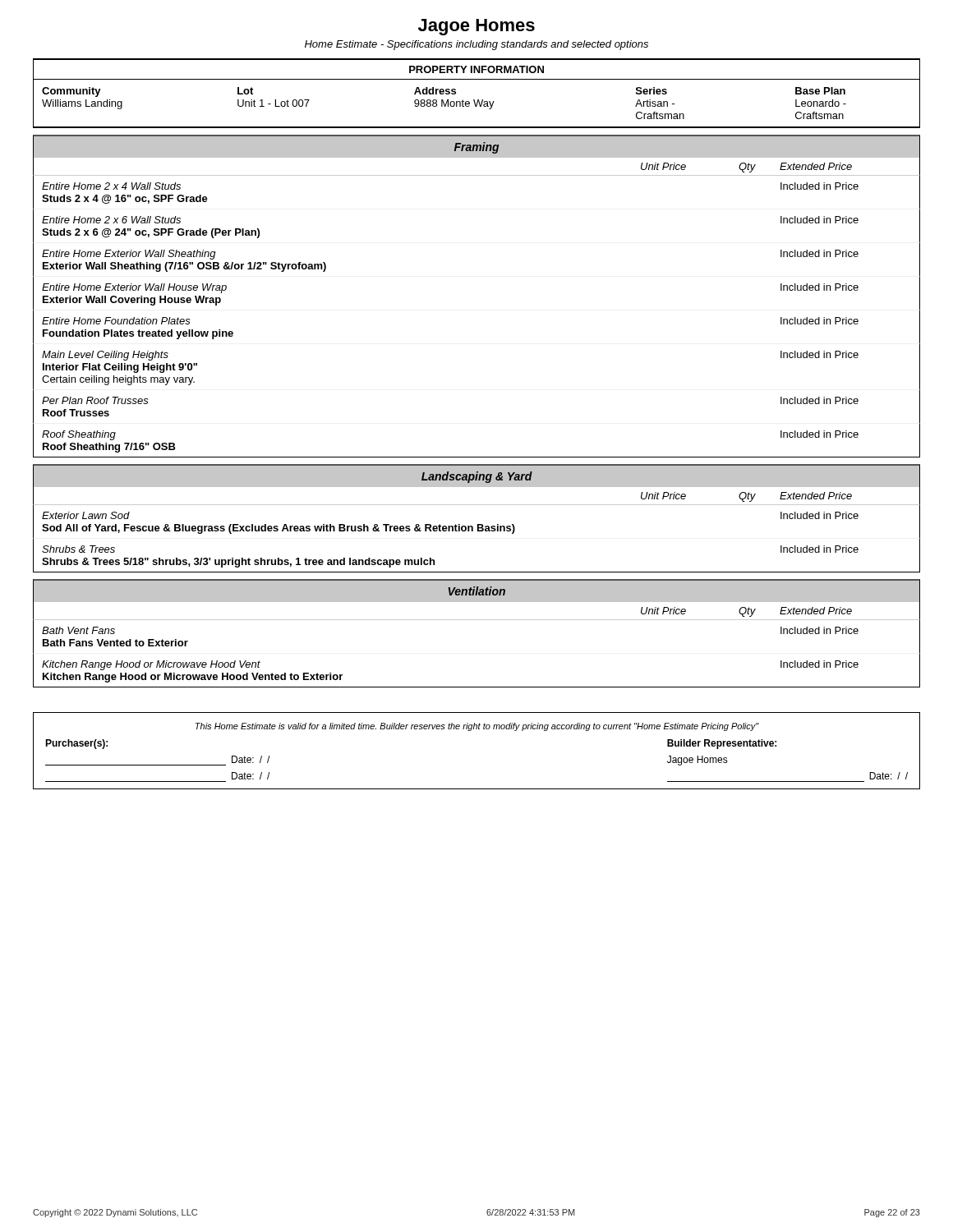The height and width of the screenshot is (1232, 953).
Task: Click on the table containing "Community"
Action: tap(476, 104)
